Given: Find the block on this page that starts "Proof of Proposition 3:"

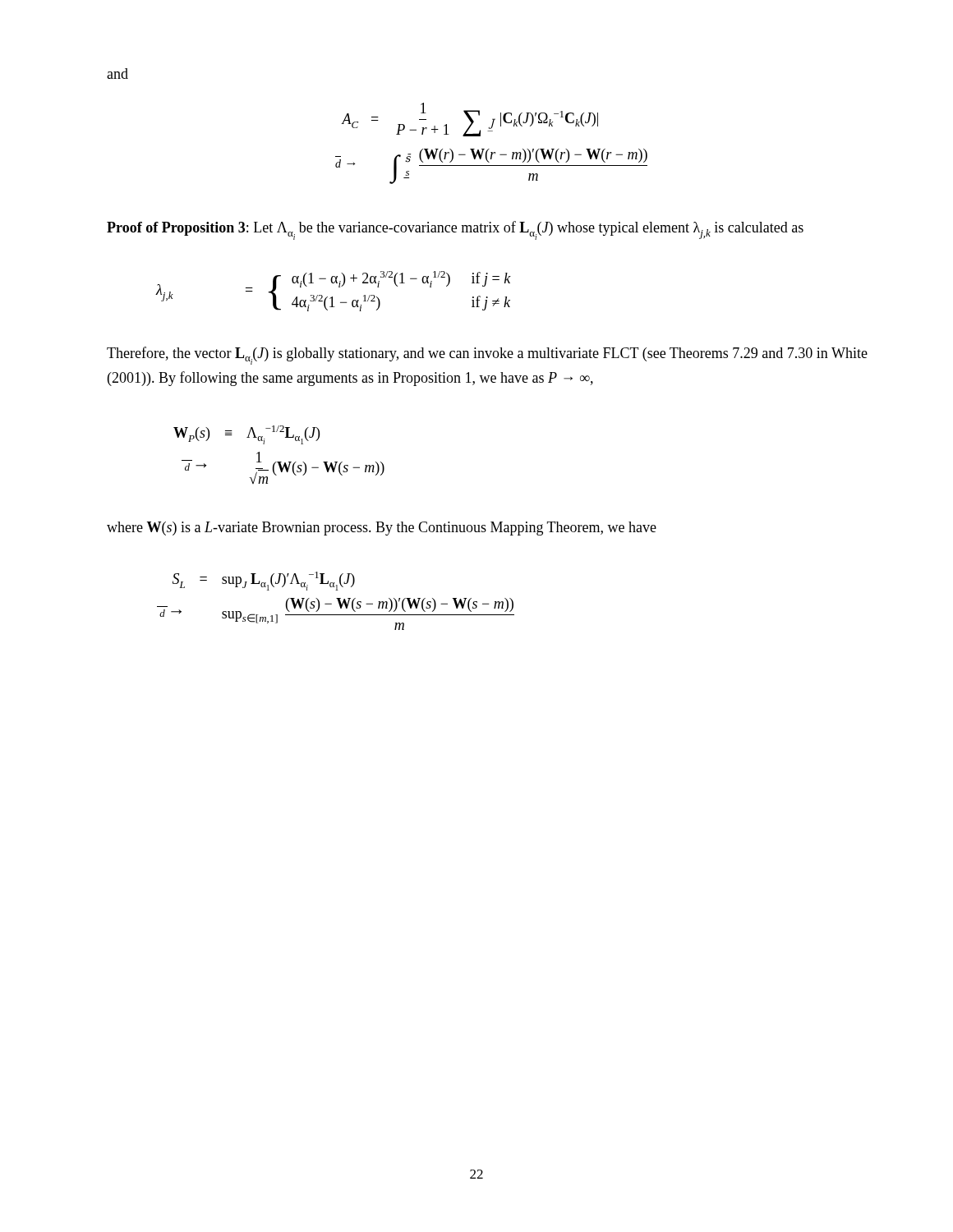Looking at the screenshot, I should pos(455,230).
